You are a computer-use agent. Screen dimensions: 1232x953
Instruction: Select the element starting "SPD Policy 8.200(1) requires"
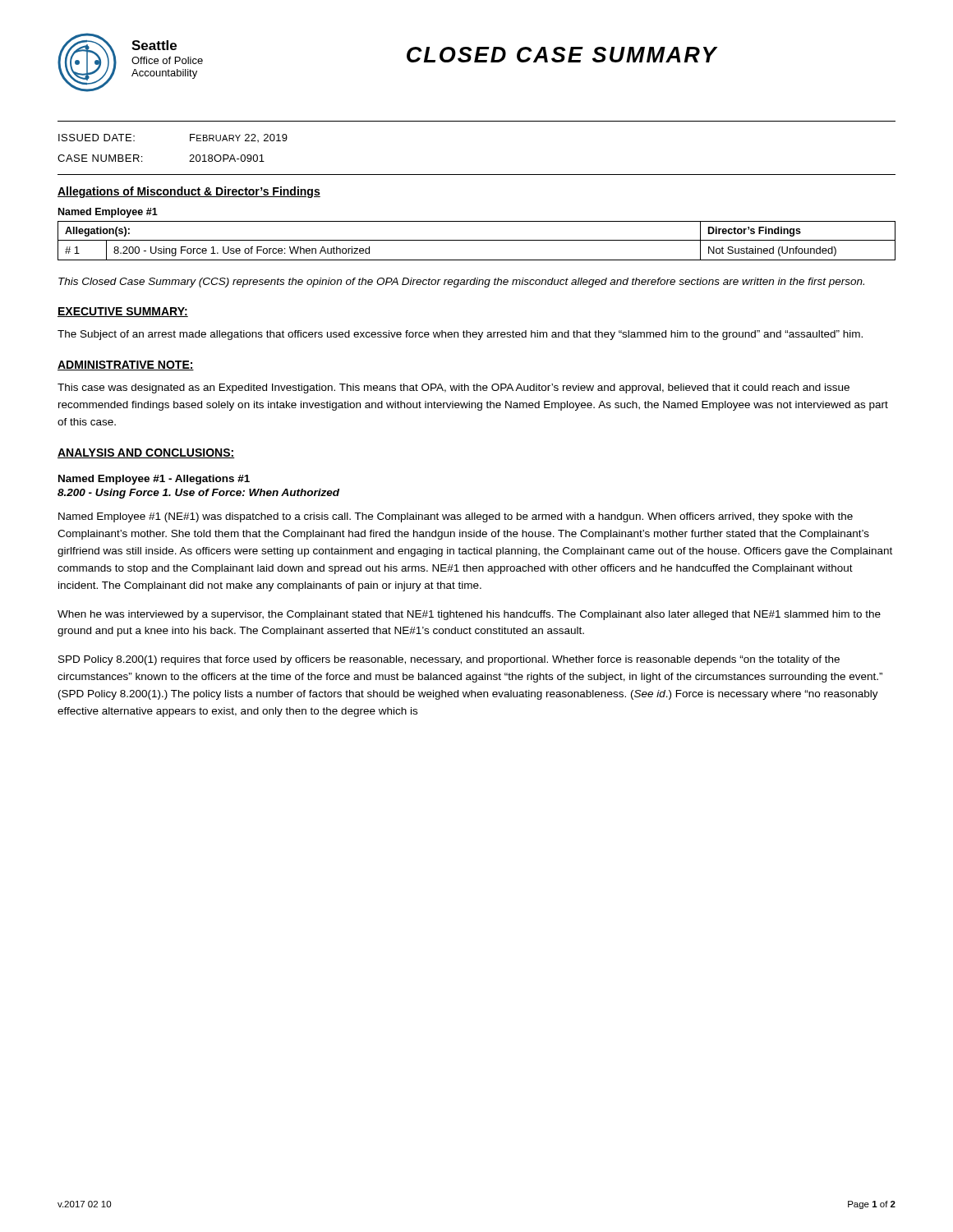[470, 685]
